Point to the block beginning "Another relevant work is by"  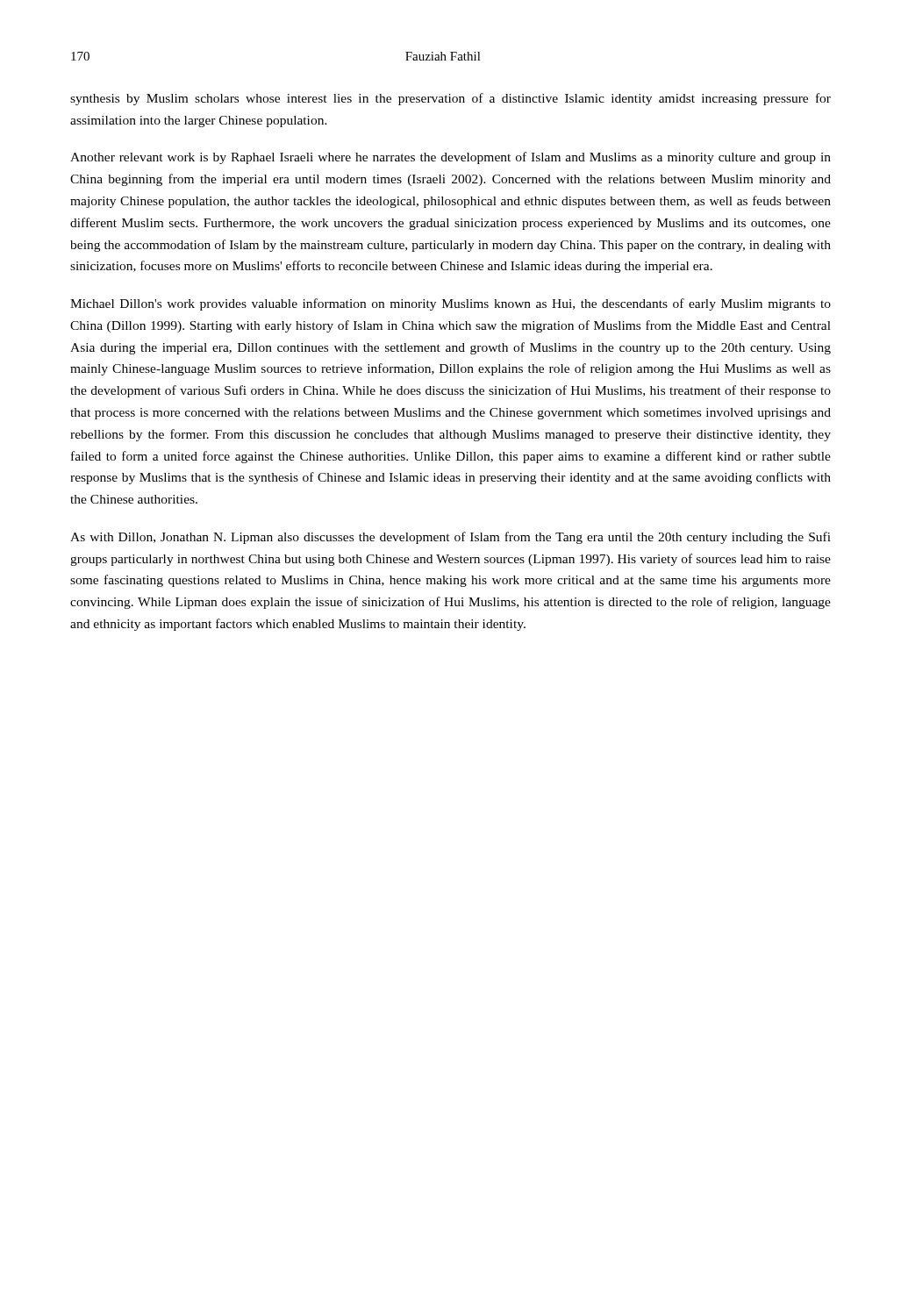tap(450, 211)
